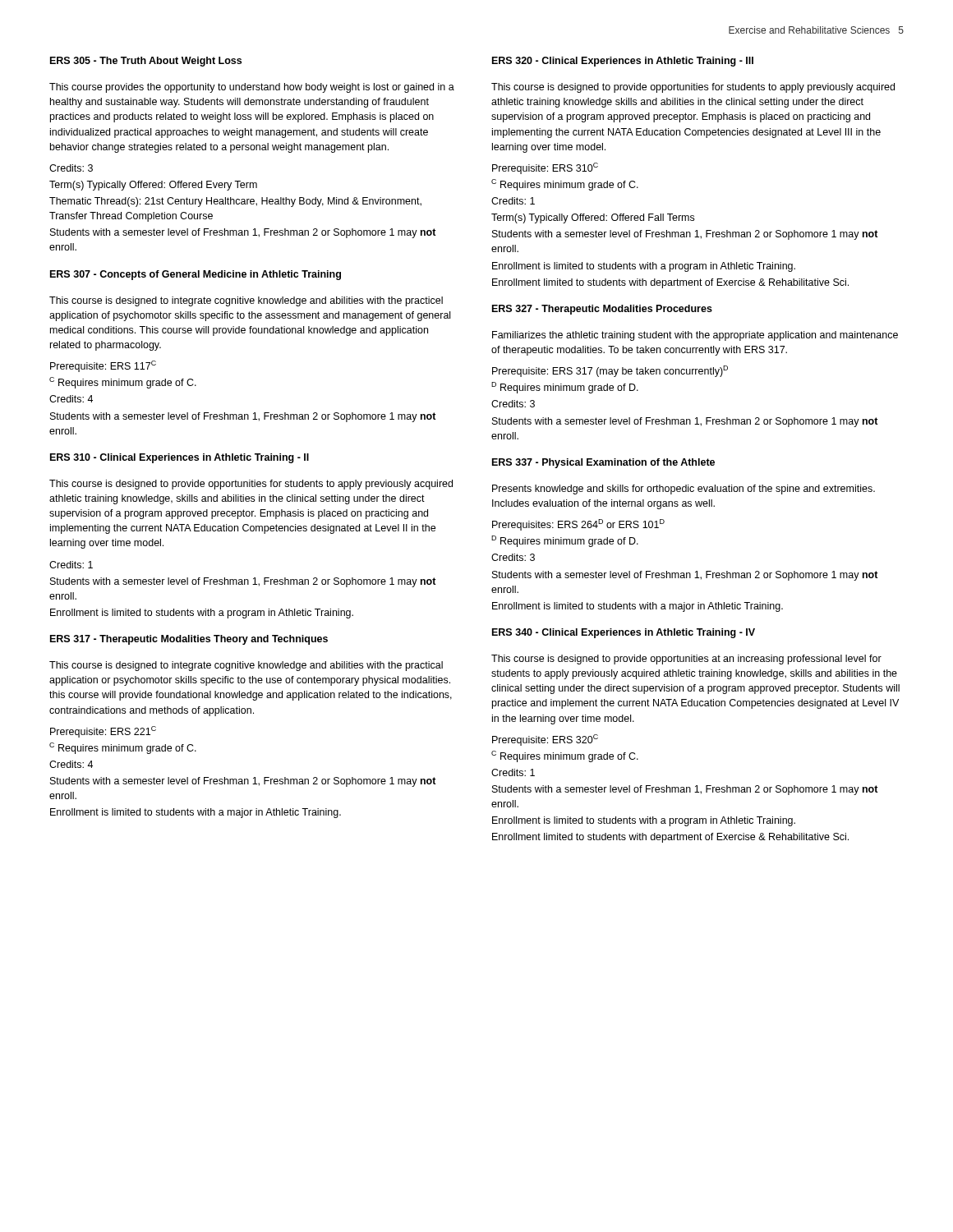Click on the element starting "ERS 340 - Clinical Experiences in Athletic Training"
Image resolution: width=953 pixels, height=1232 pixels.
point(698,632)
